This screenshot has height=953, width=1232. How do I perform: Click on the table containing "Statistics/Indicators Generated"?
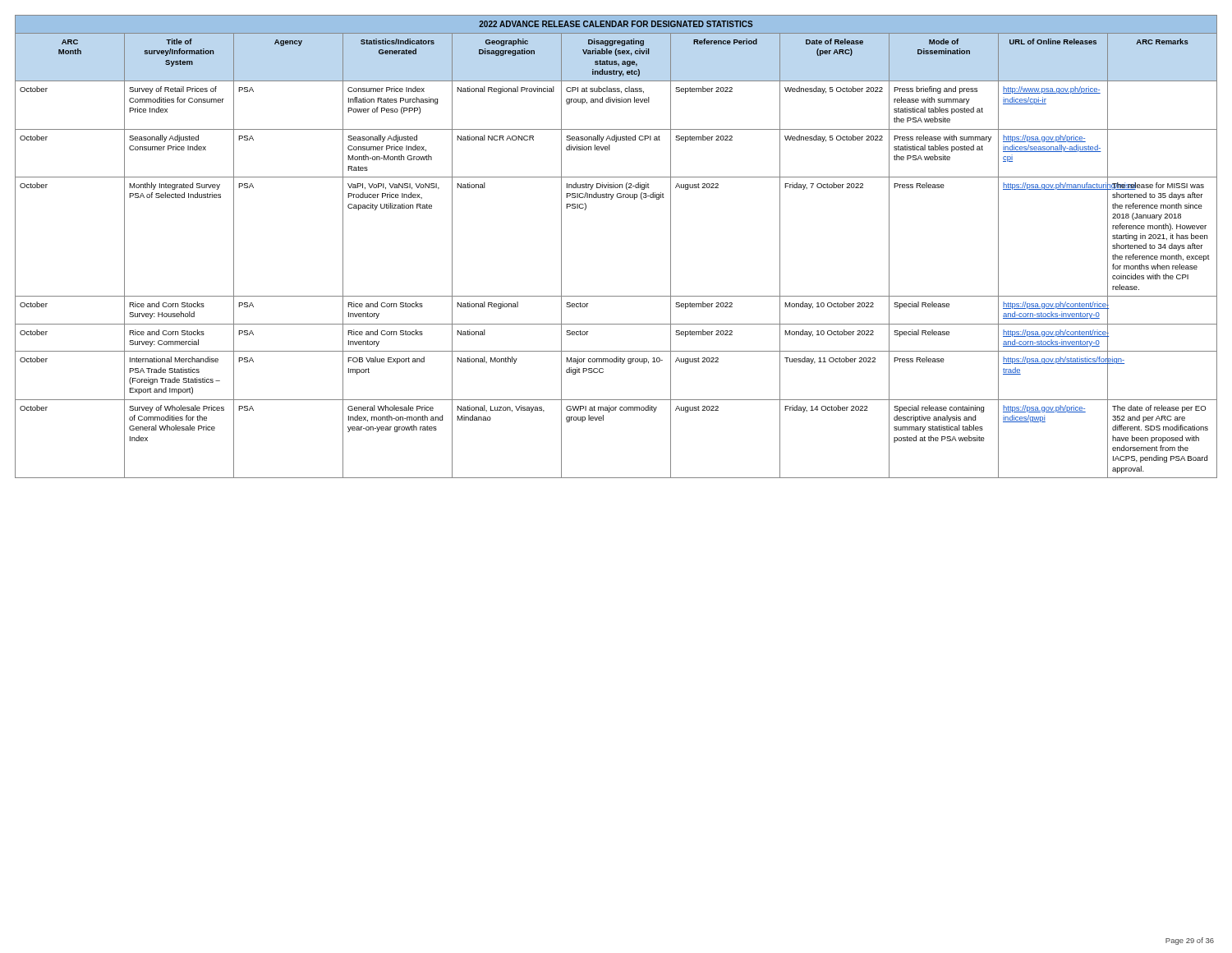click(616, 246)
